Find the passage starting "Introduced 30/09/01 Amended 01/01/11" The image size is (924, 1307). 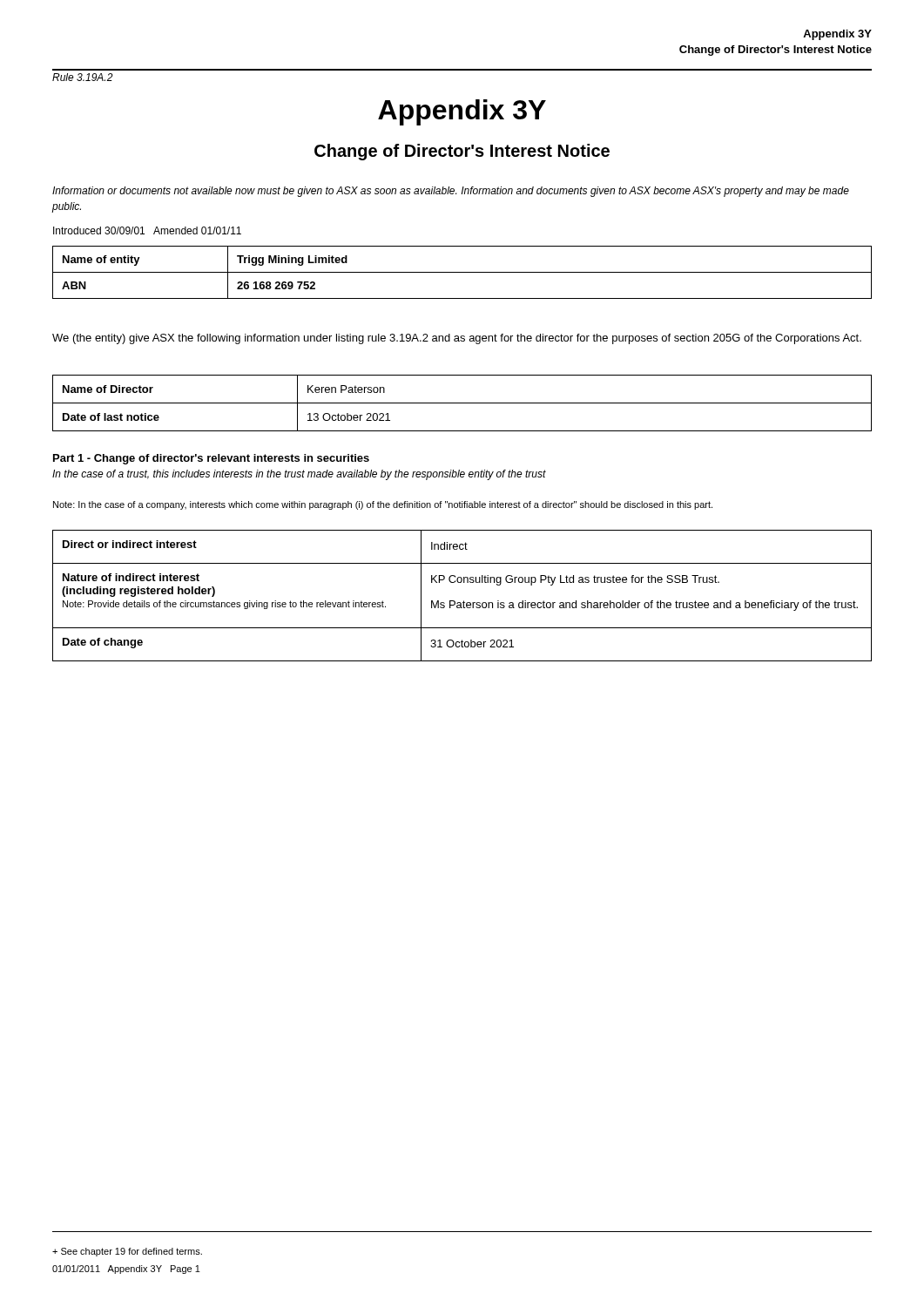[x=147, y=231]
